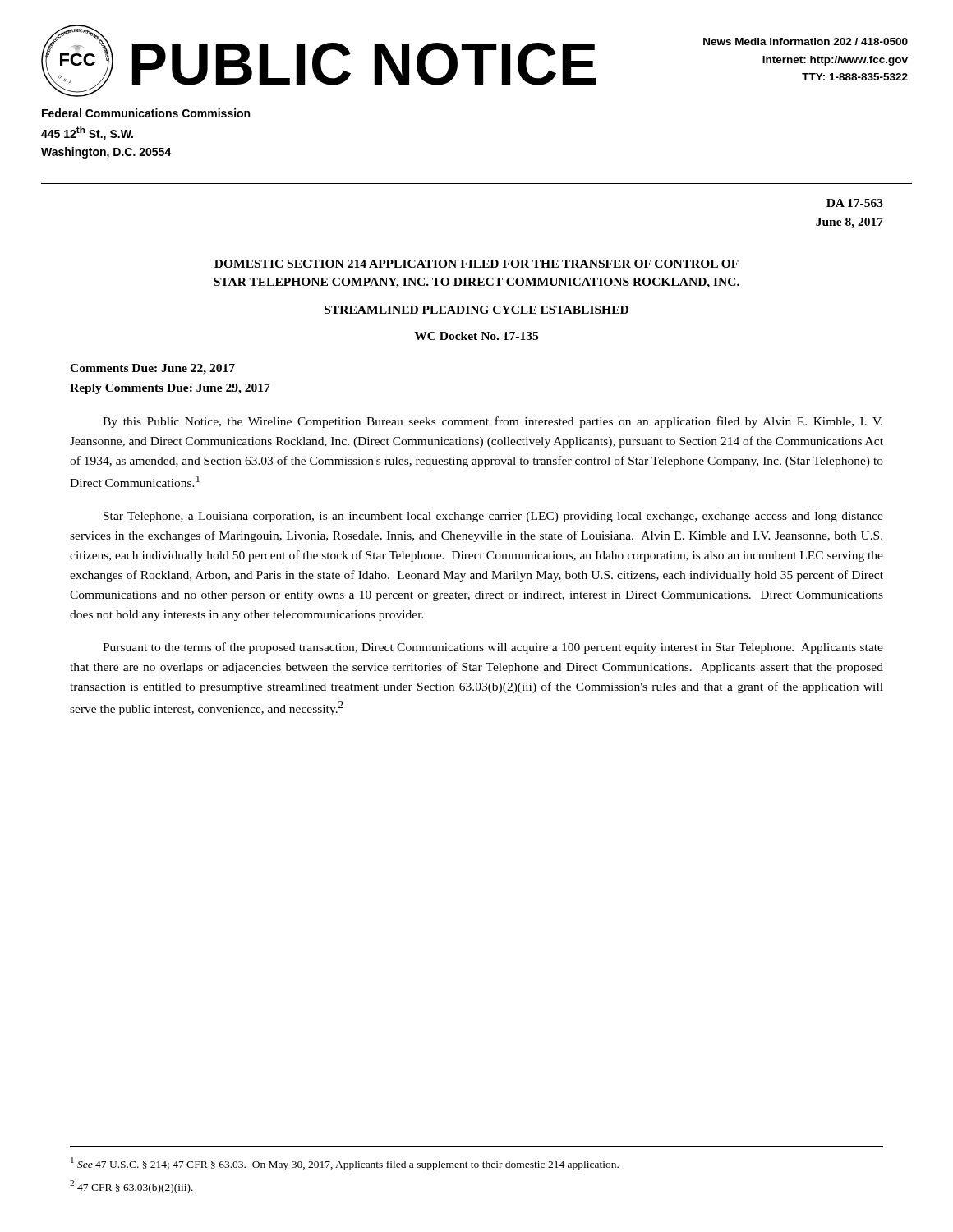Click the passage that begins "1 See 47 U.S.C. § 214; 47"
Image resolution: width=953 pixels, height=1232 pixels.
(345, 1162)
